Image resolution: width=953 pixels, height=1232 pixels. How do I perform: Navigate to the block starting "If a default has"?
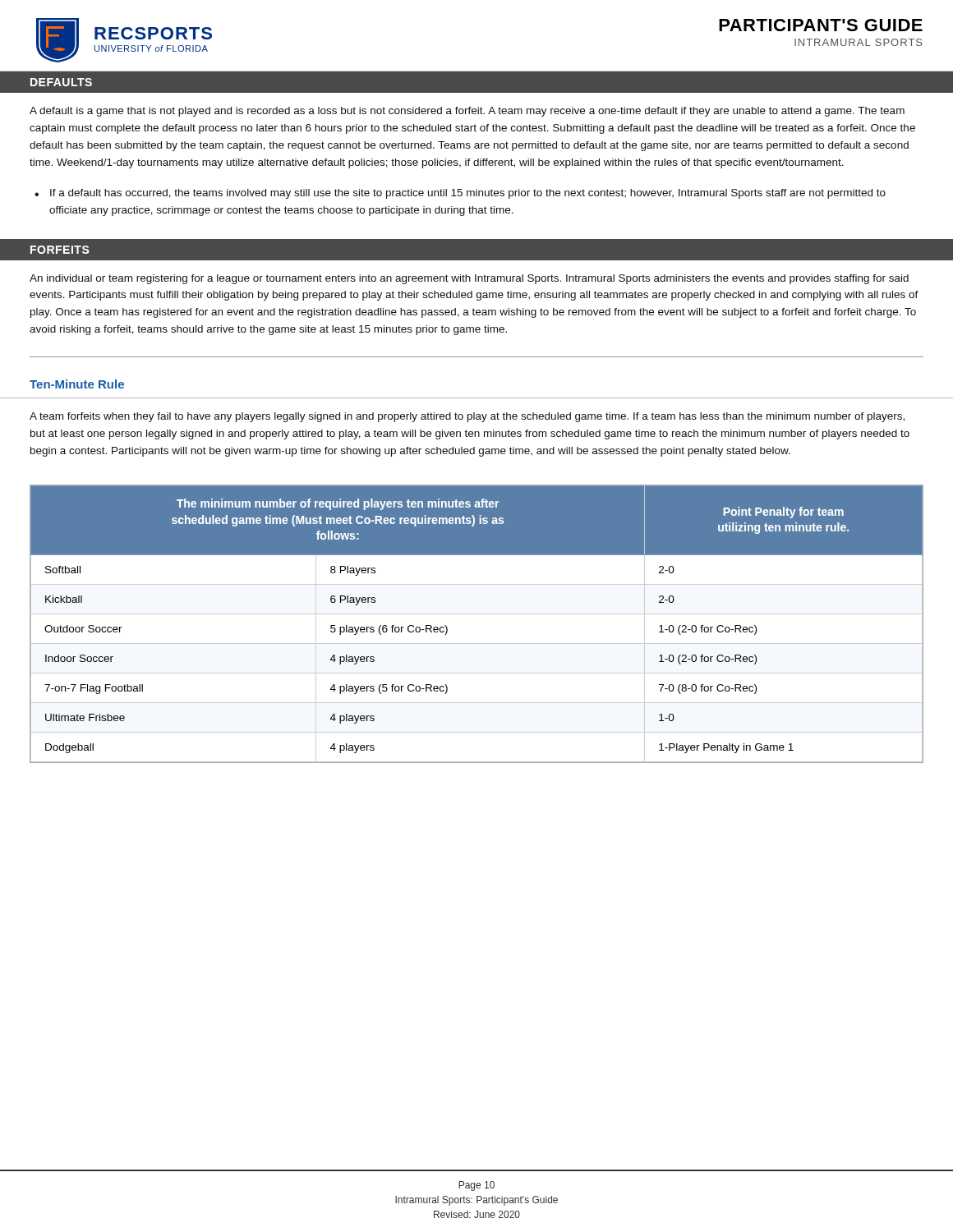tap(467, 201)
